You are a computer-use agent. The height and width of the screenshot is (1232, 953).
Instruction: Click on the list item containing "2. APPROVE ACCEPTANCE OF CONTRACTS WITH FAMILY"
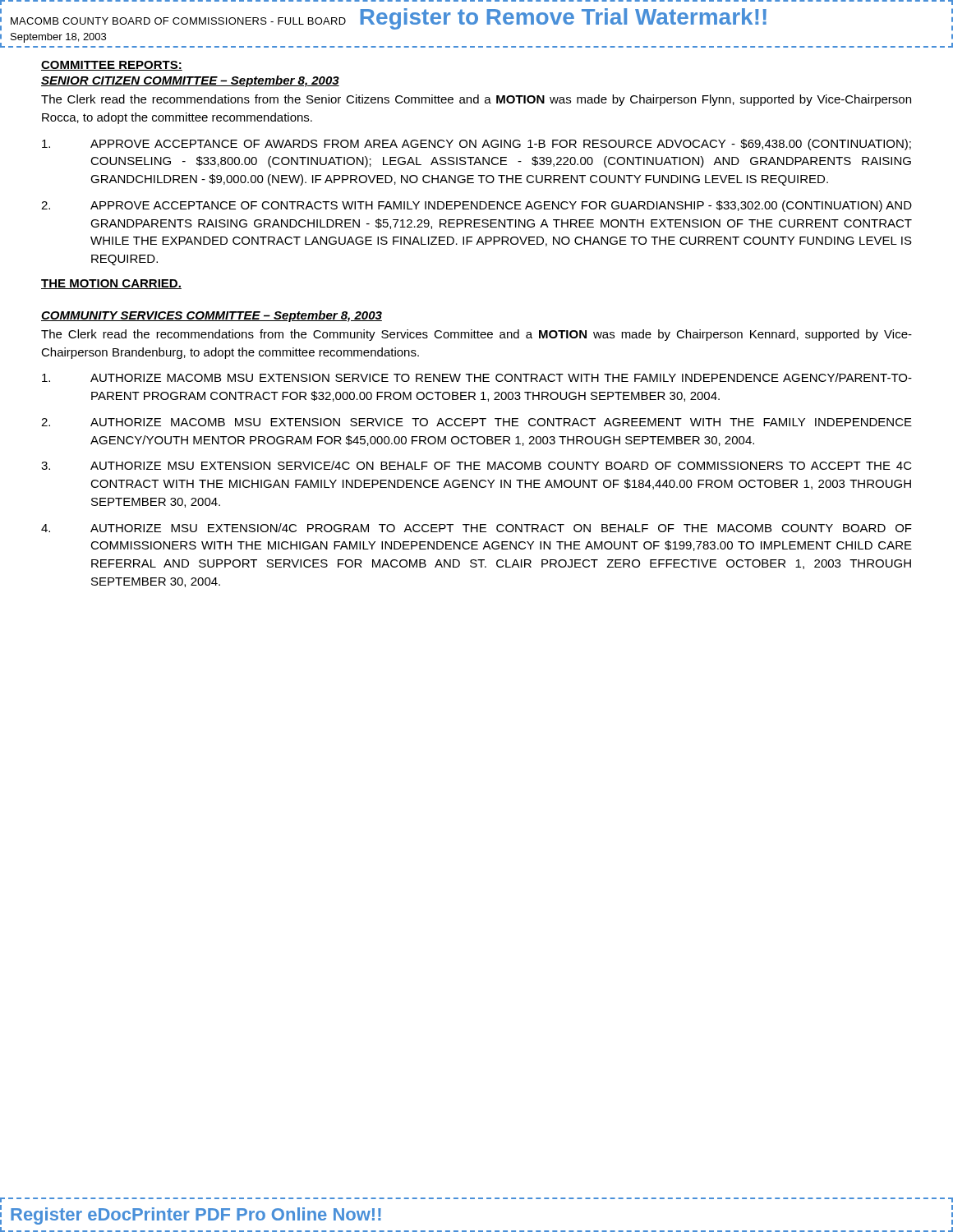click(x=476, y=232)
